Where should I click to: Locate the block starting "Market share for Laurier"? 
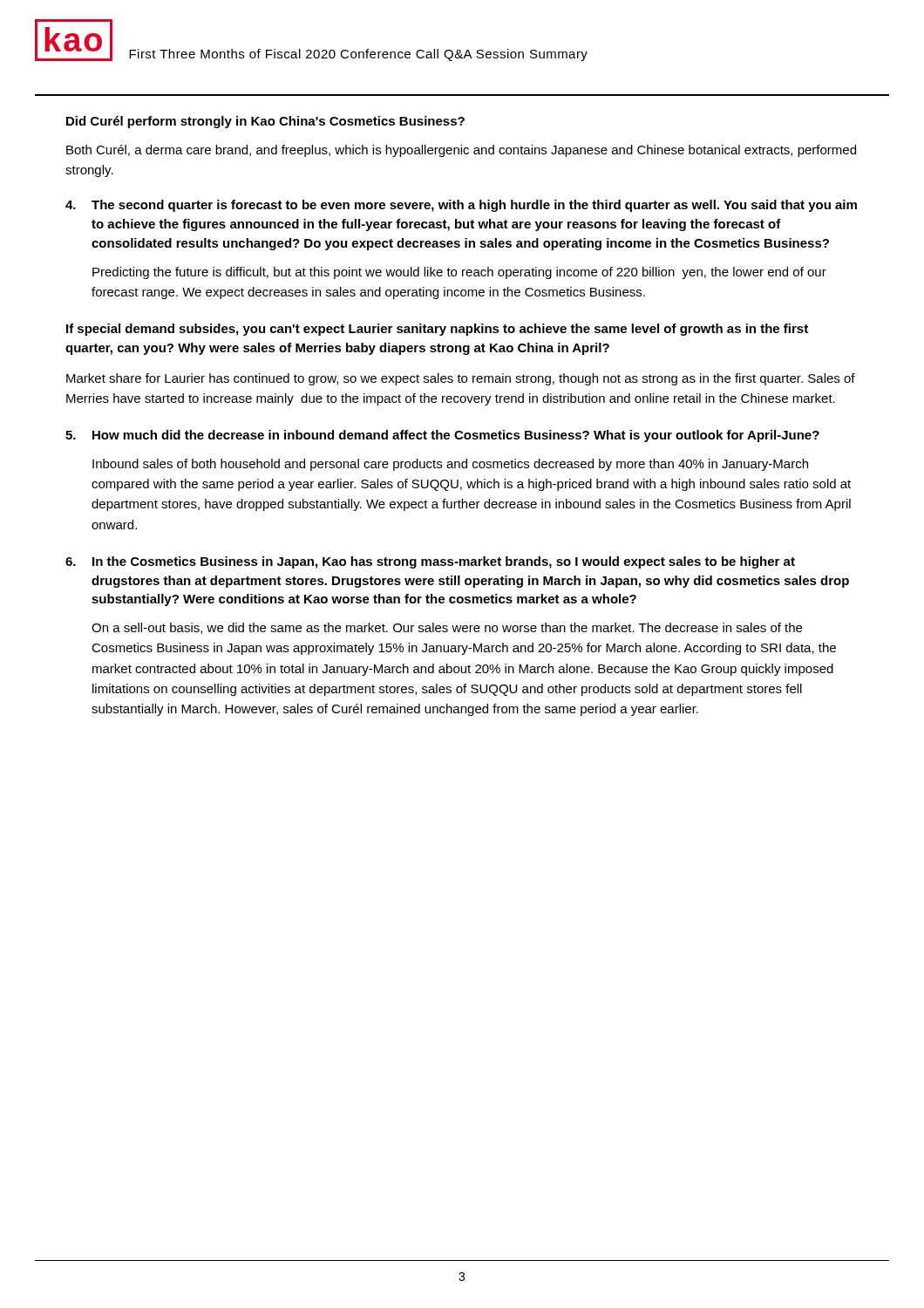pyautogui.click(x=460, y=388)
